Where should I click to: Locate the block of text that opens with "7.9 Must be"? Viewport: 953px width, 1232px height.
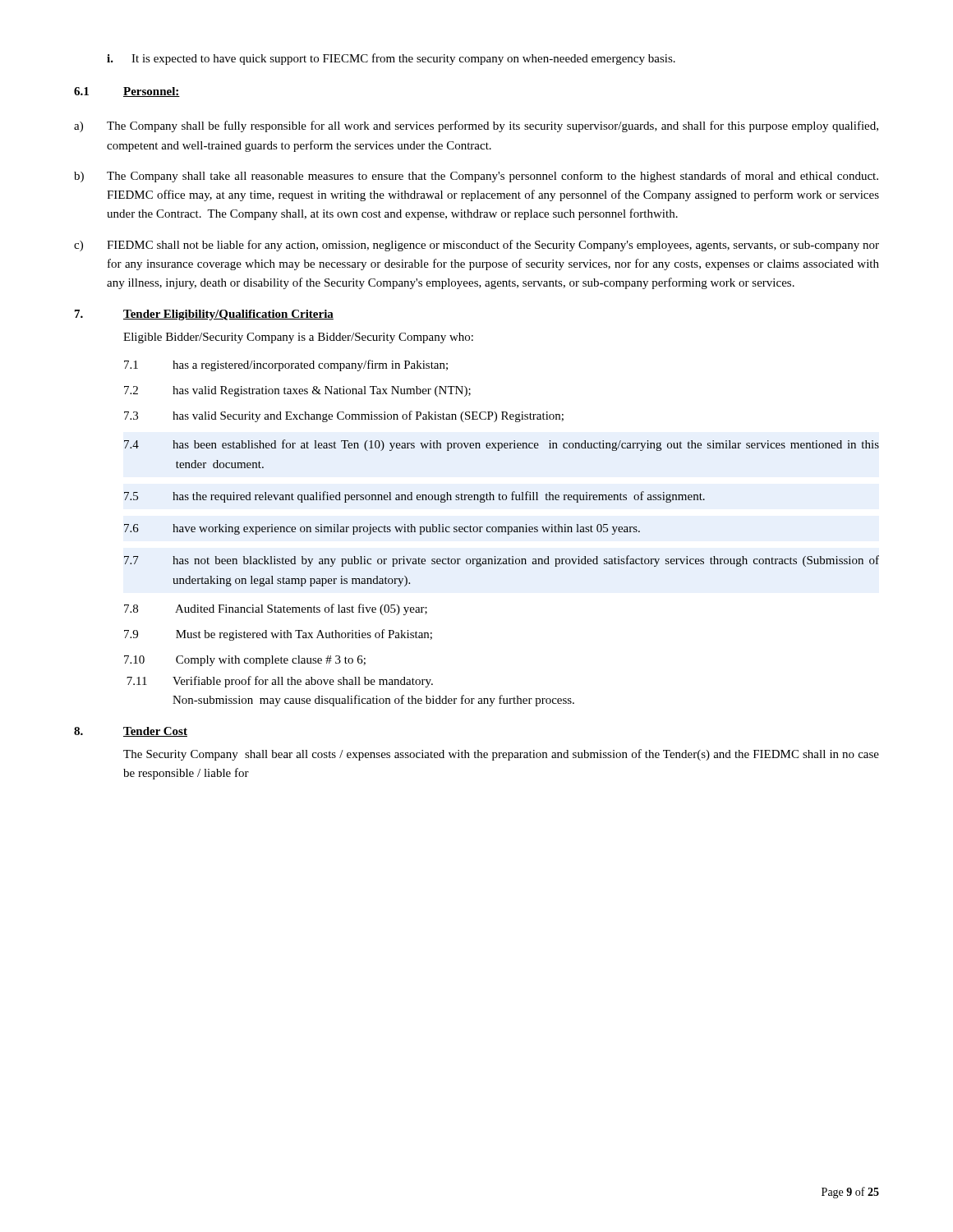click(x=278, y=635)
